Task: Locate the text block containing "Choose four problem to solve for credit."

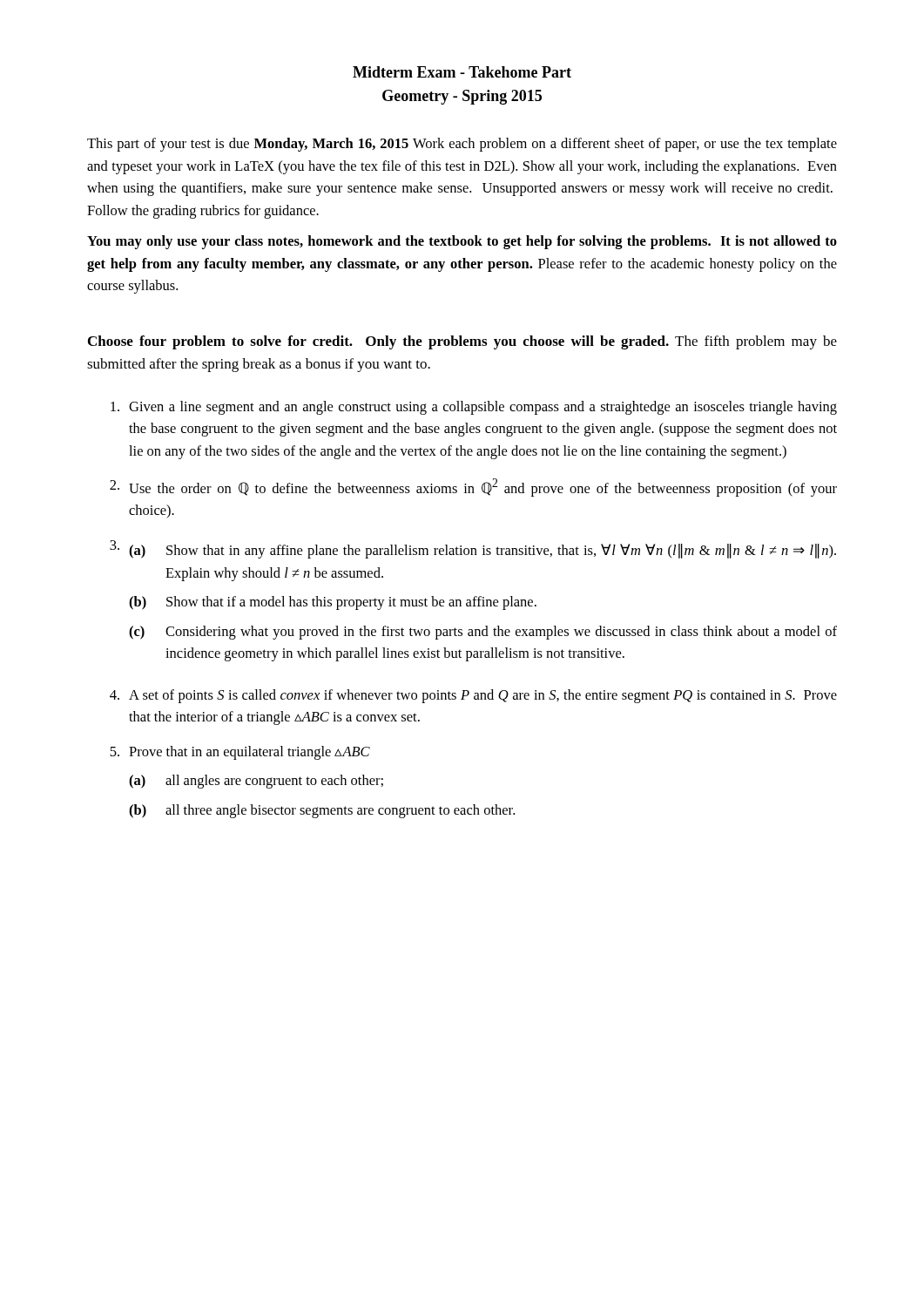Action: tap(462, 353)
